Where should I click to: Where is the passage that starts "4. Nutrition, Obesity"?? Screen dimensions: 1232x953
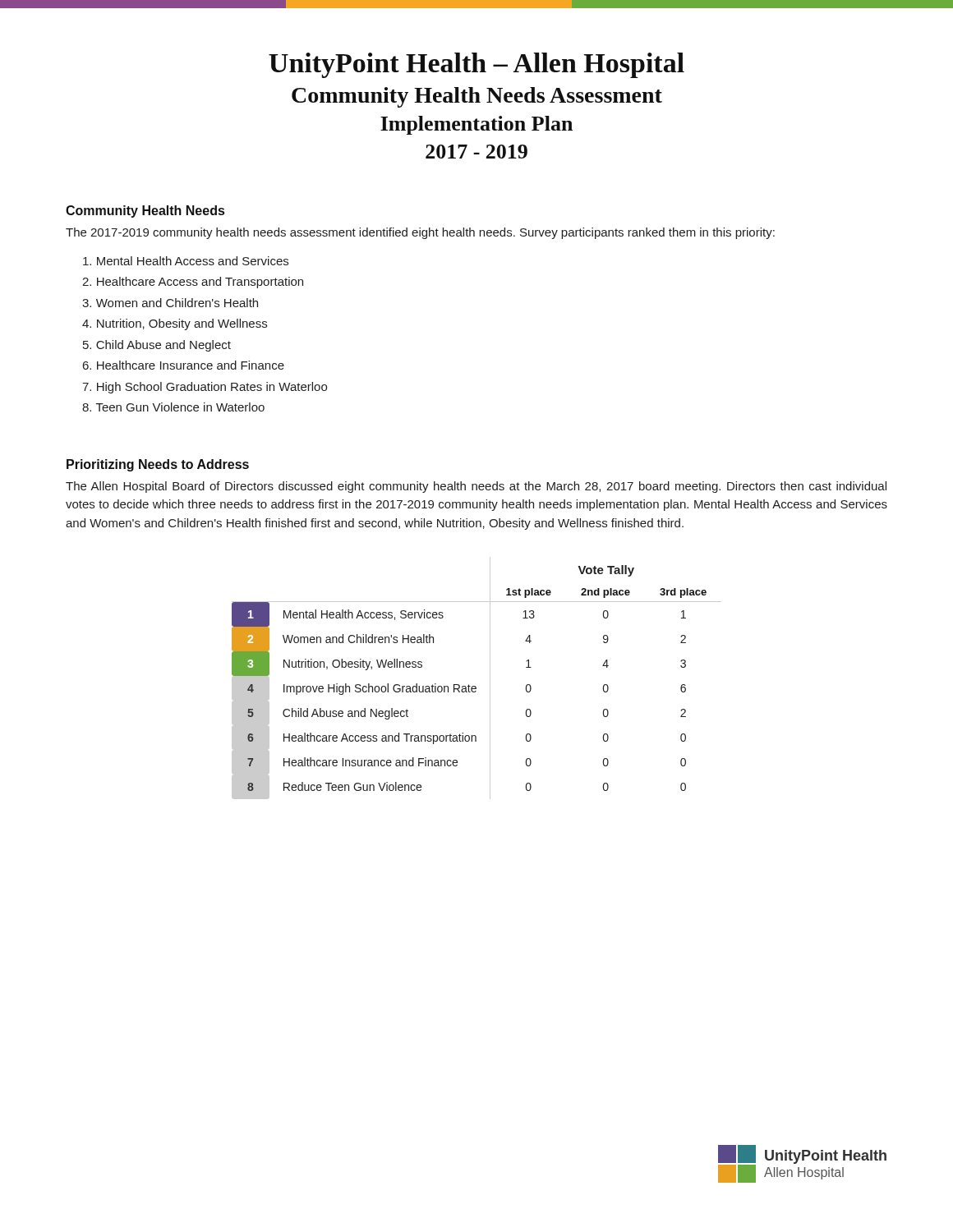coord(175,323)
